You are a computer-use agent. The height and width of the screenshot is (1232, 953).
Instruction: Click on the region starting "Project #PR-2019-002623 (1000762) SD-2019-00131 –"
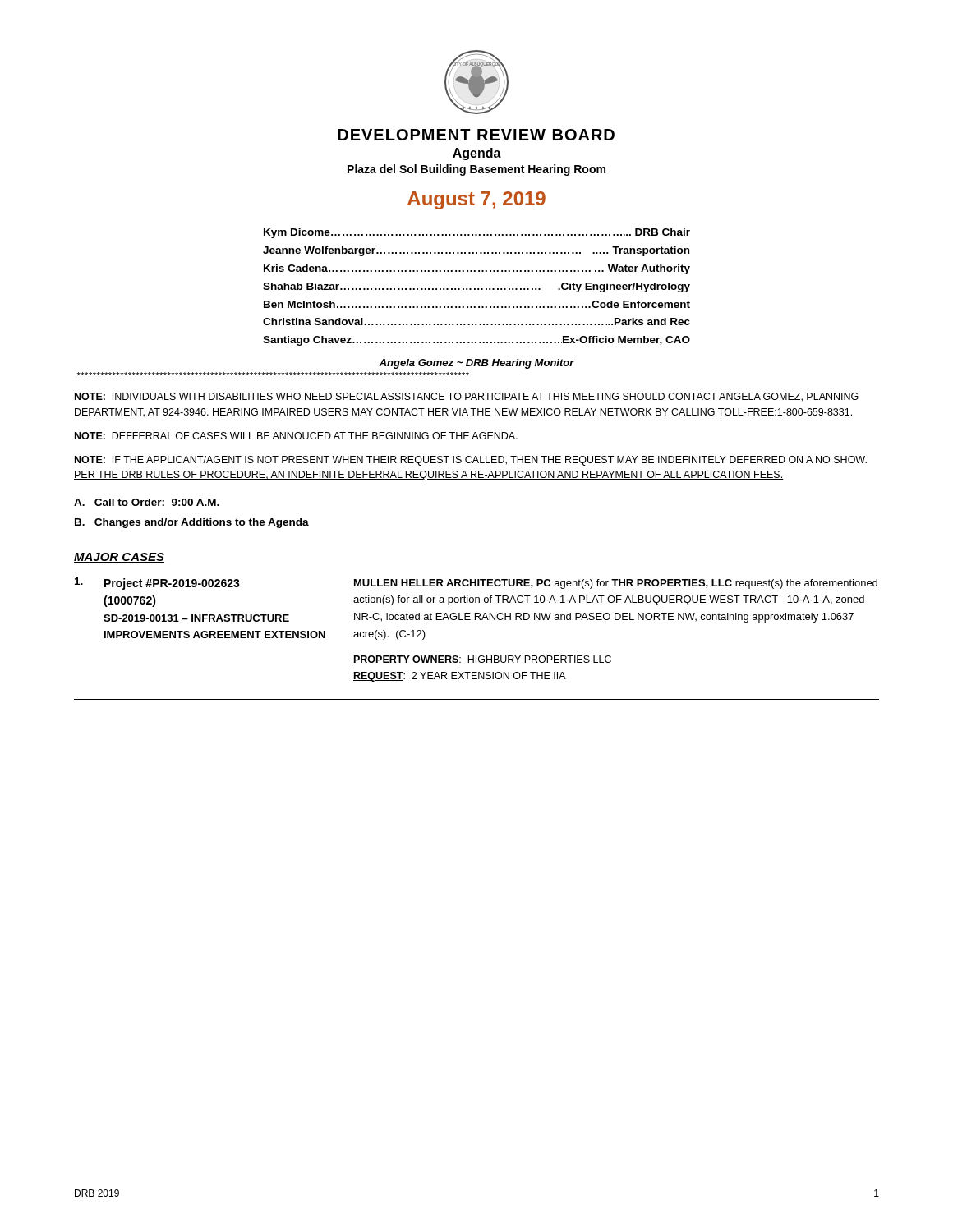(219, 609)
